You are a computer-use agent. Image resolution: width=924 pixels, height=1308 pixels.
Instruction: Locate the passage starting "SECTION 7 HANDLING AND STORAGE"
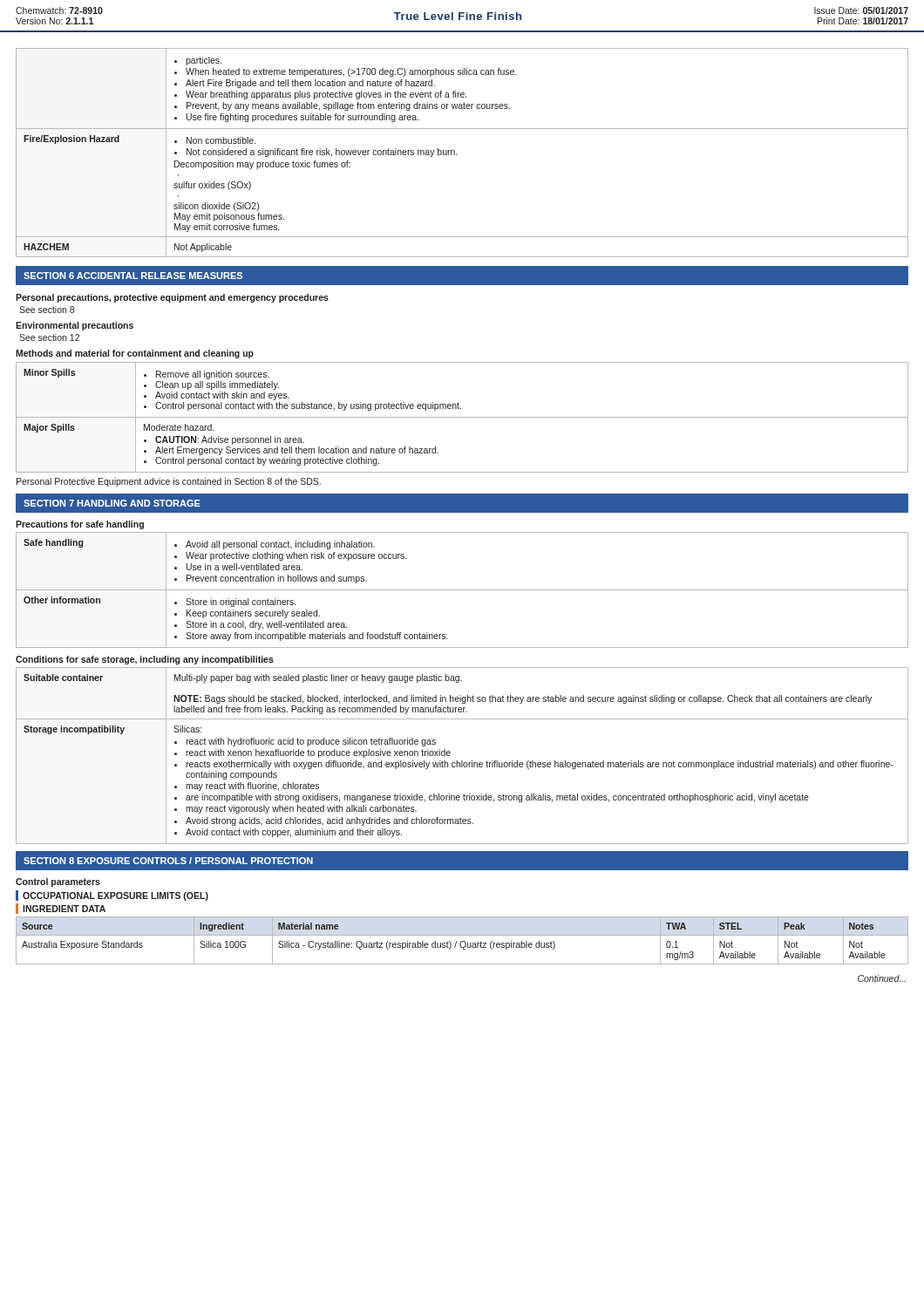coord(112,503)
